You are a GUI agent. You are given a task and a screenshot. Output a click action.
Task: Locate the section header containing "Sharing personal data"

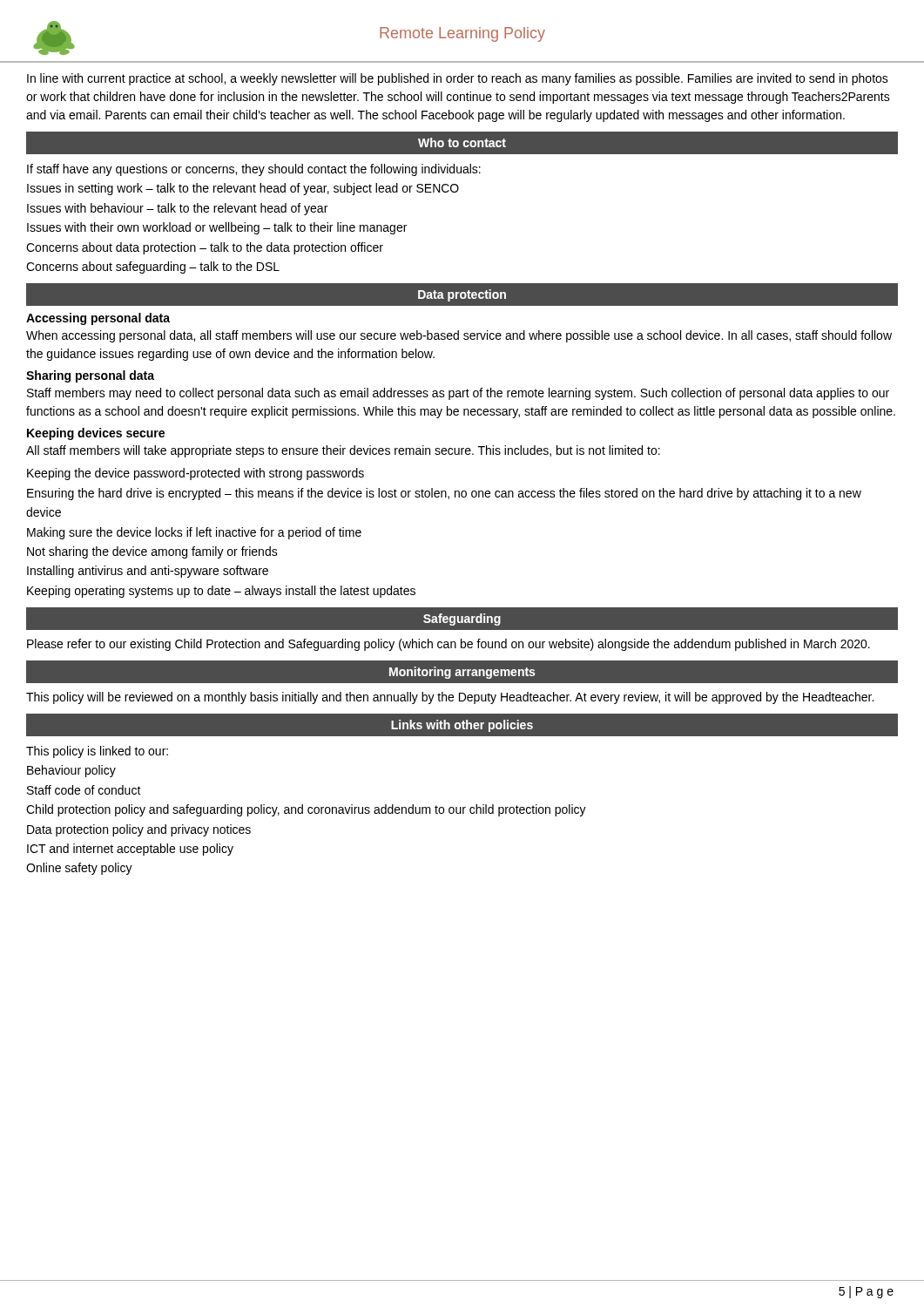click(x=90, y=376)
